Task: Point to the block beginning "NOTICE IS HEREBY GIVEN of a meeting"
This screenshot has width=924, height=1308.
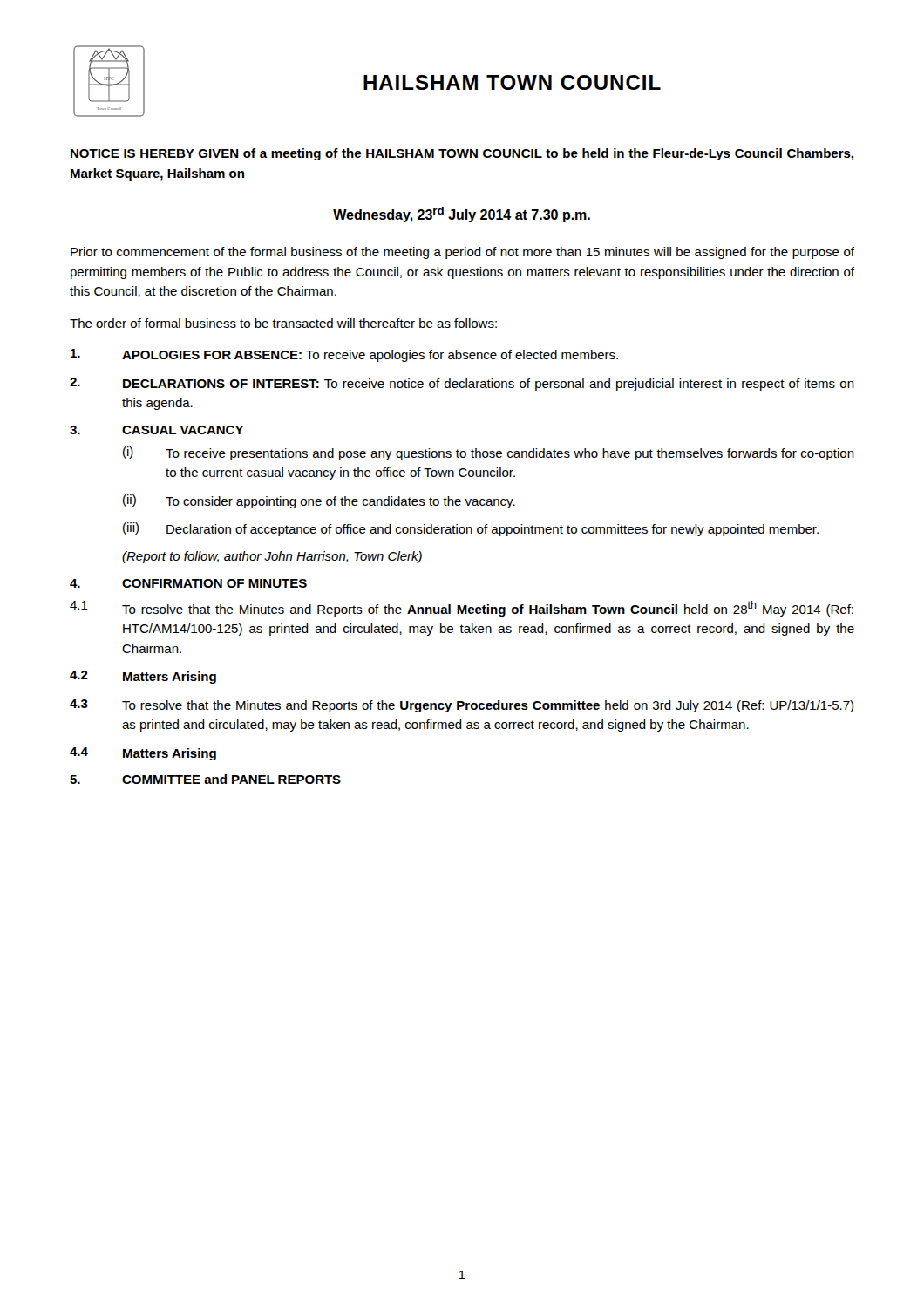Action: (x=462, y=163)
